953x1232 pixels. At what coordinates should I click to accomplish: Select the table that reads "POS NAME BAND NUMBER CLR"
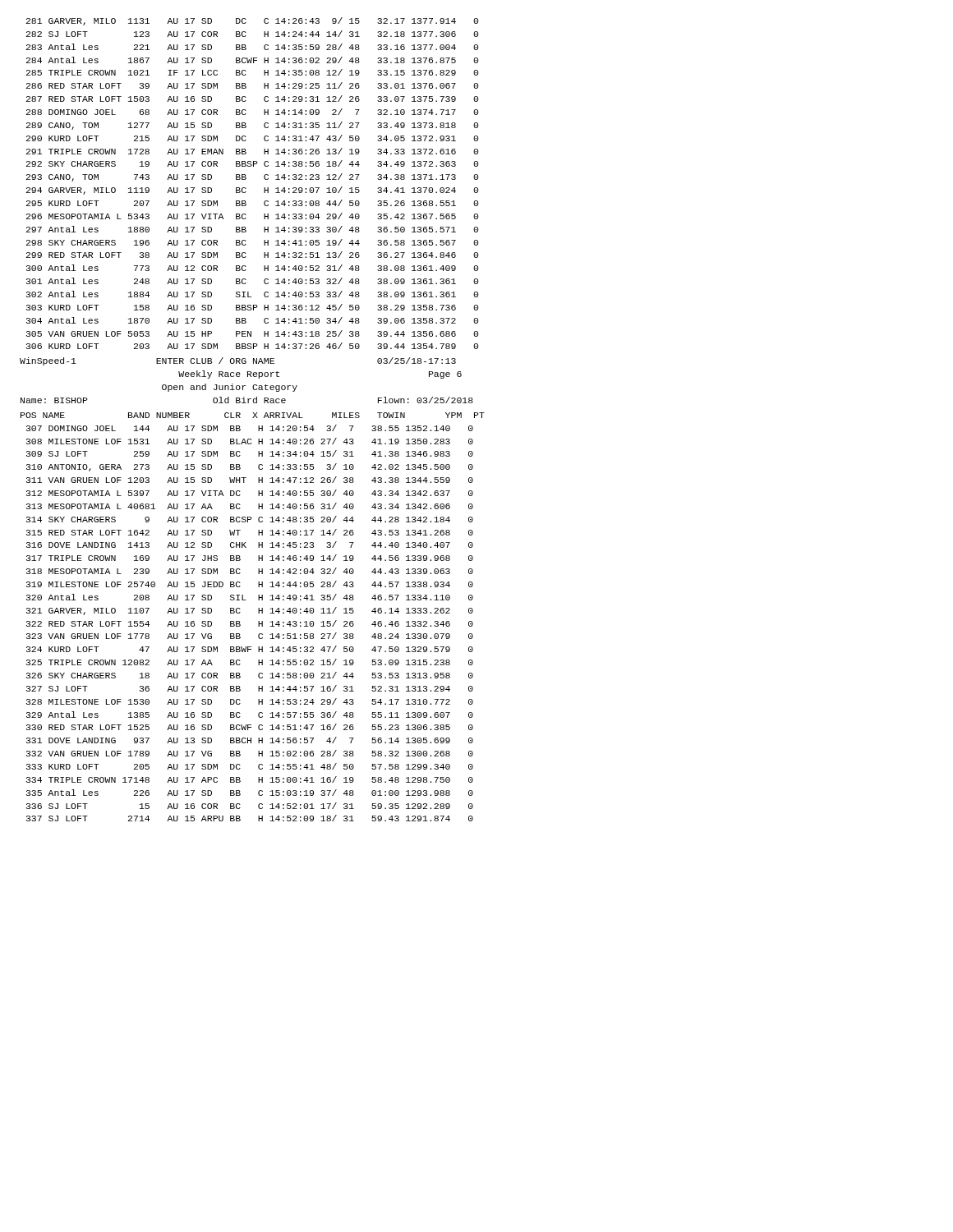476,617
